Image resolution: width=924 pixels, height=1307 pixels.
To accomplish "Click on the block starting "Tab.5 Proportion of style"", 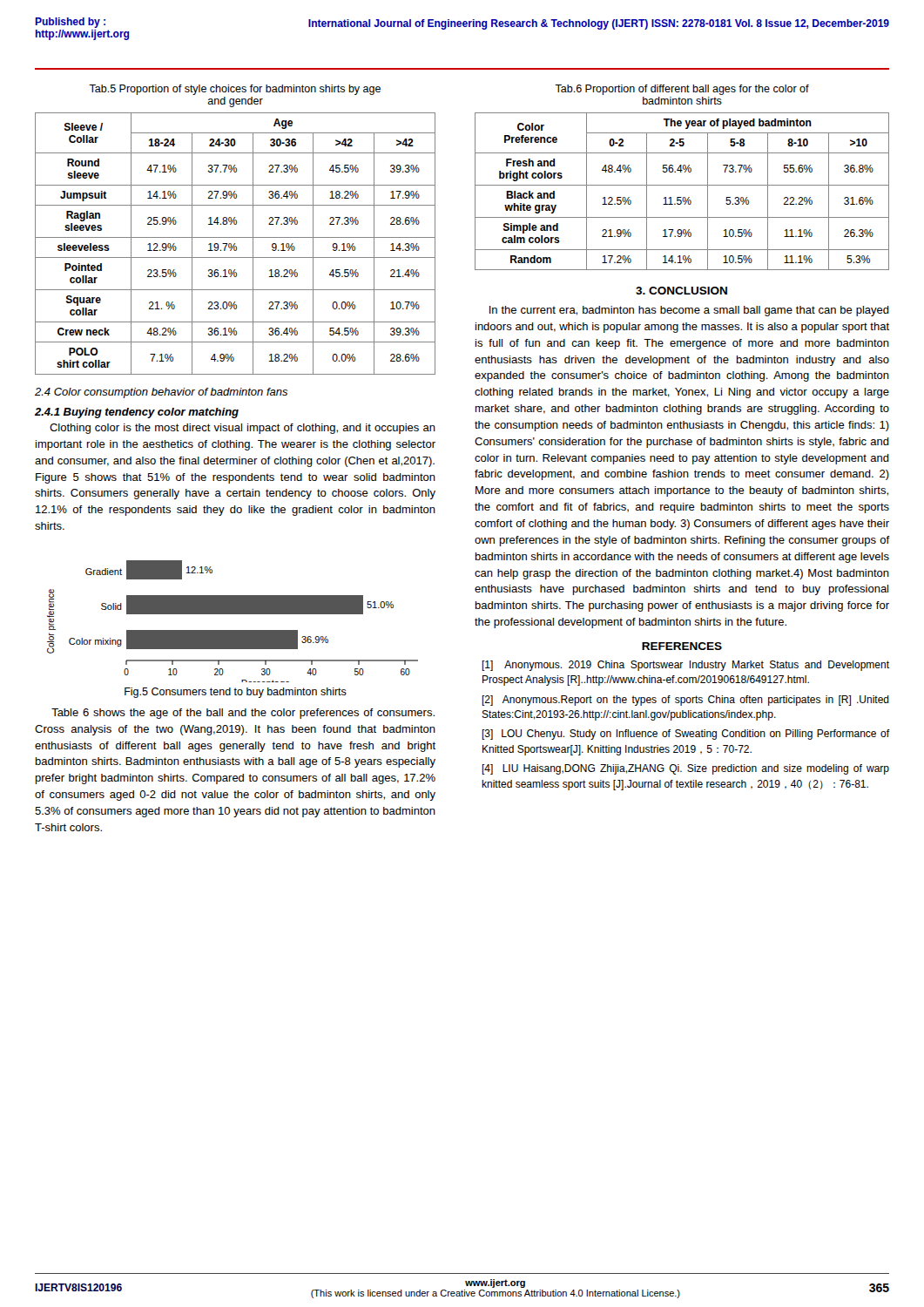I will pyautogui.click(x=235, y=95).
